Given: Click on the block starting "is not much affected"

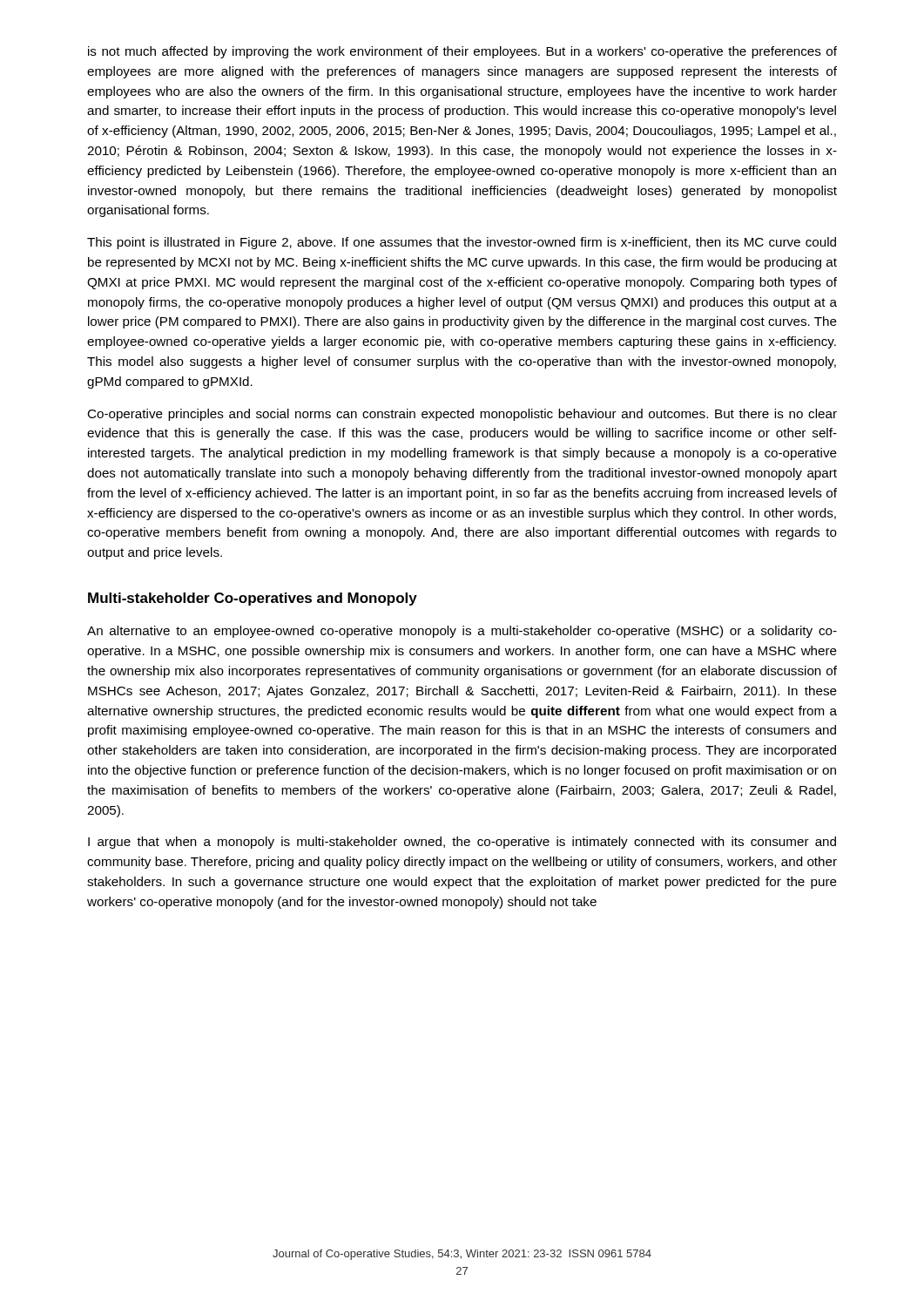Looking at the screenshot, I should coord(462,131).
